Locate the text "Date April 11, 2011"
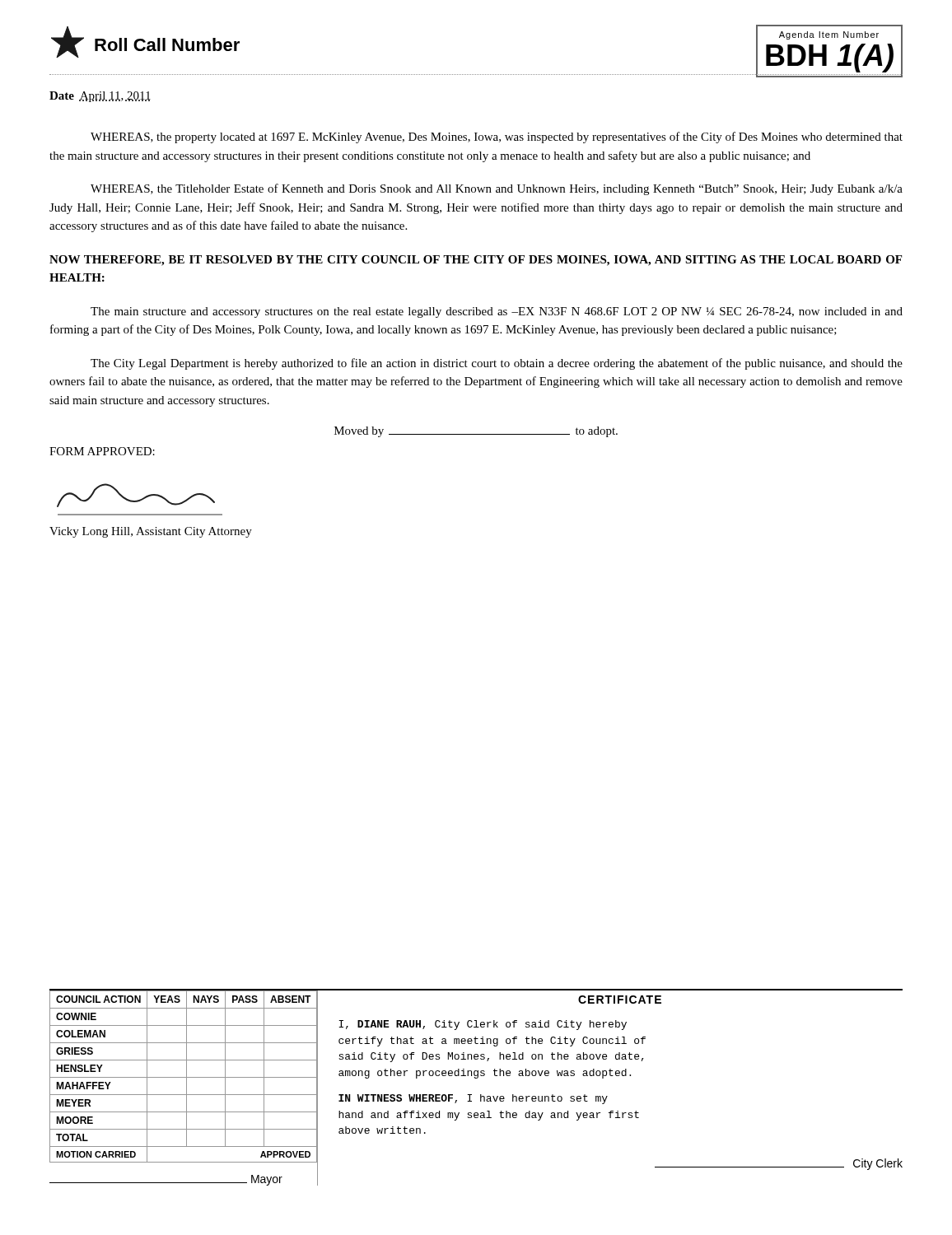 [x=100, y=96]
